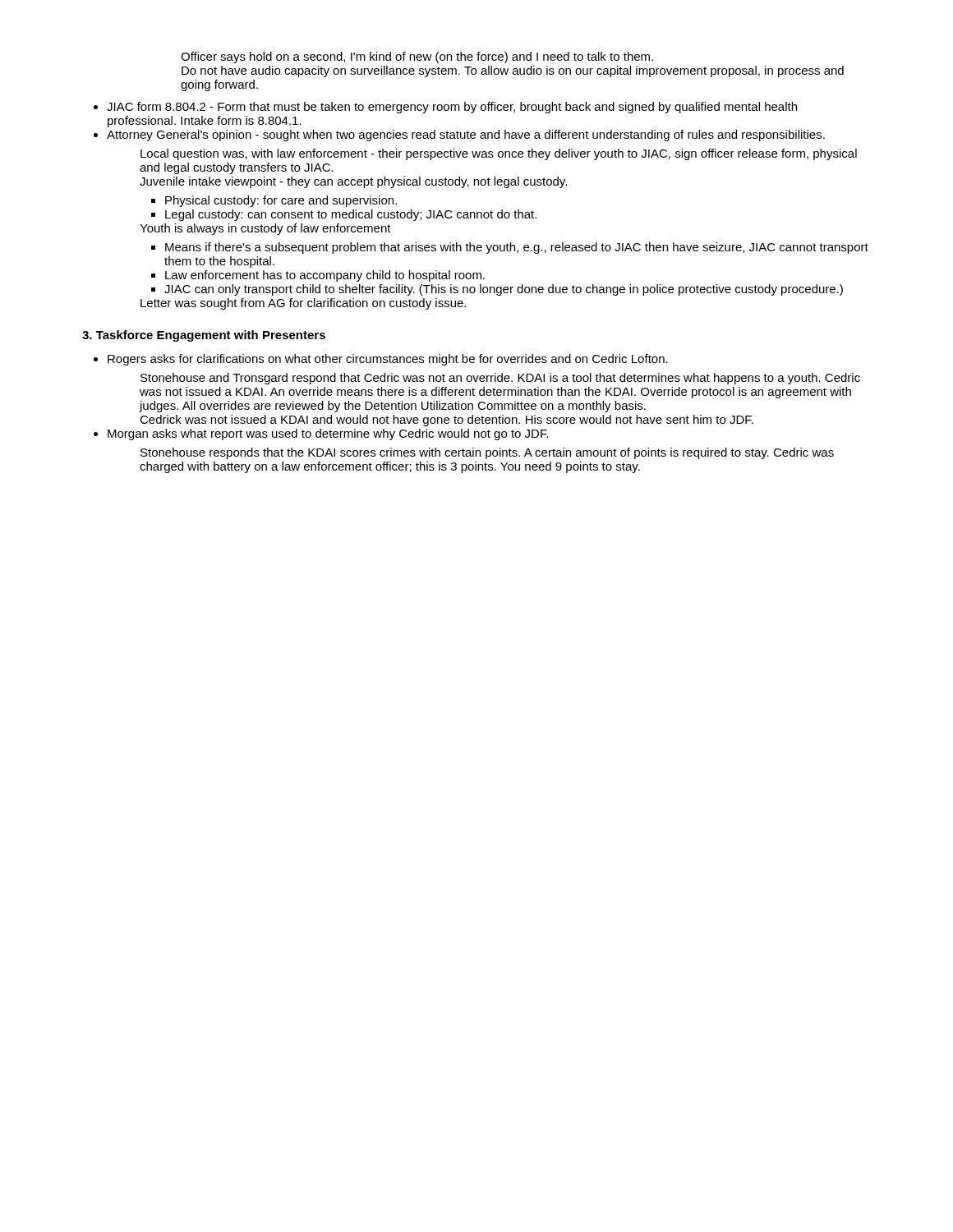Find the region starting "Local question was, with law"
This screenshot has height=1232, width=953.
coord(505,160)
